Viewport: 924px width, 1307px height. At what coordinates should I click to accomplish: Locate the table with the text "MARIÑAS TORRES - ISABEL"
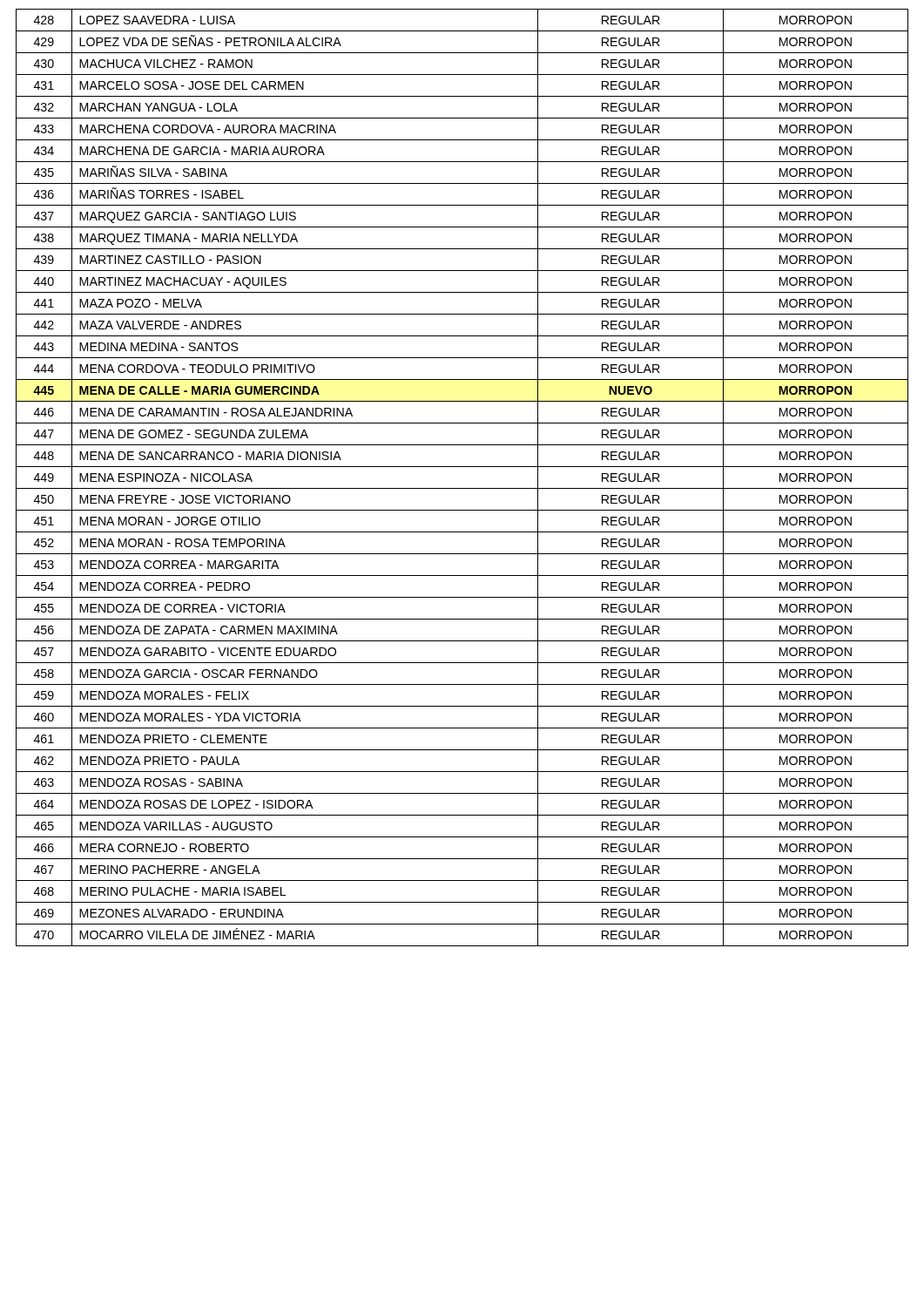(x=462, y=478)
